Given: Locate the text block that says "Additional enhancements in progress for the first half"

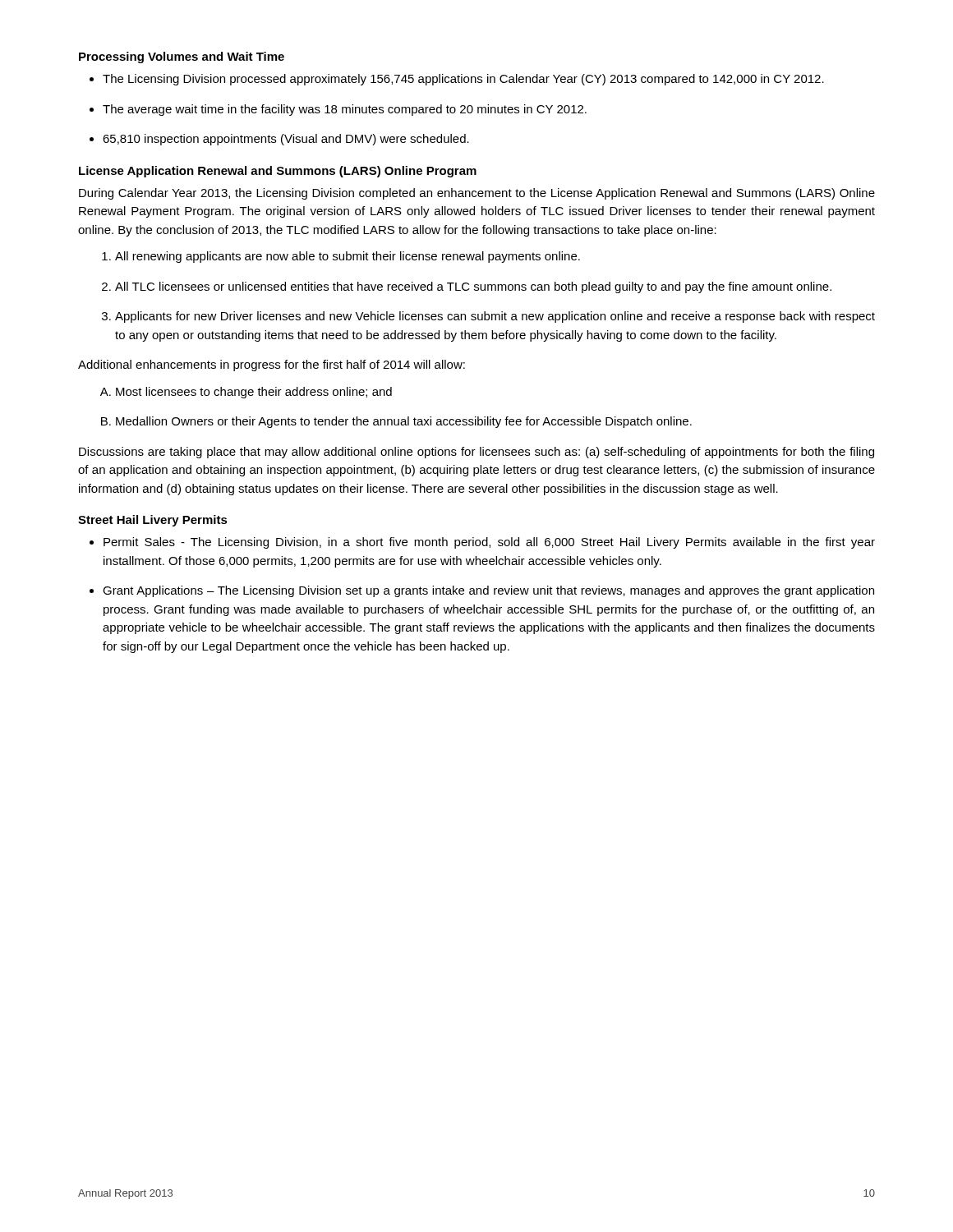Looking at the screenshot, I should 272,364.
